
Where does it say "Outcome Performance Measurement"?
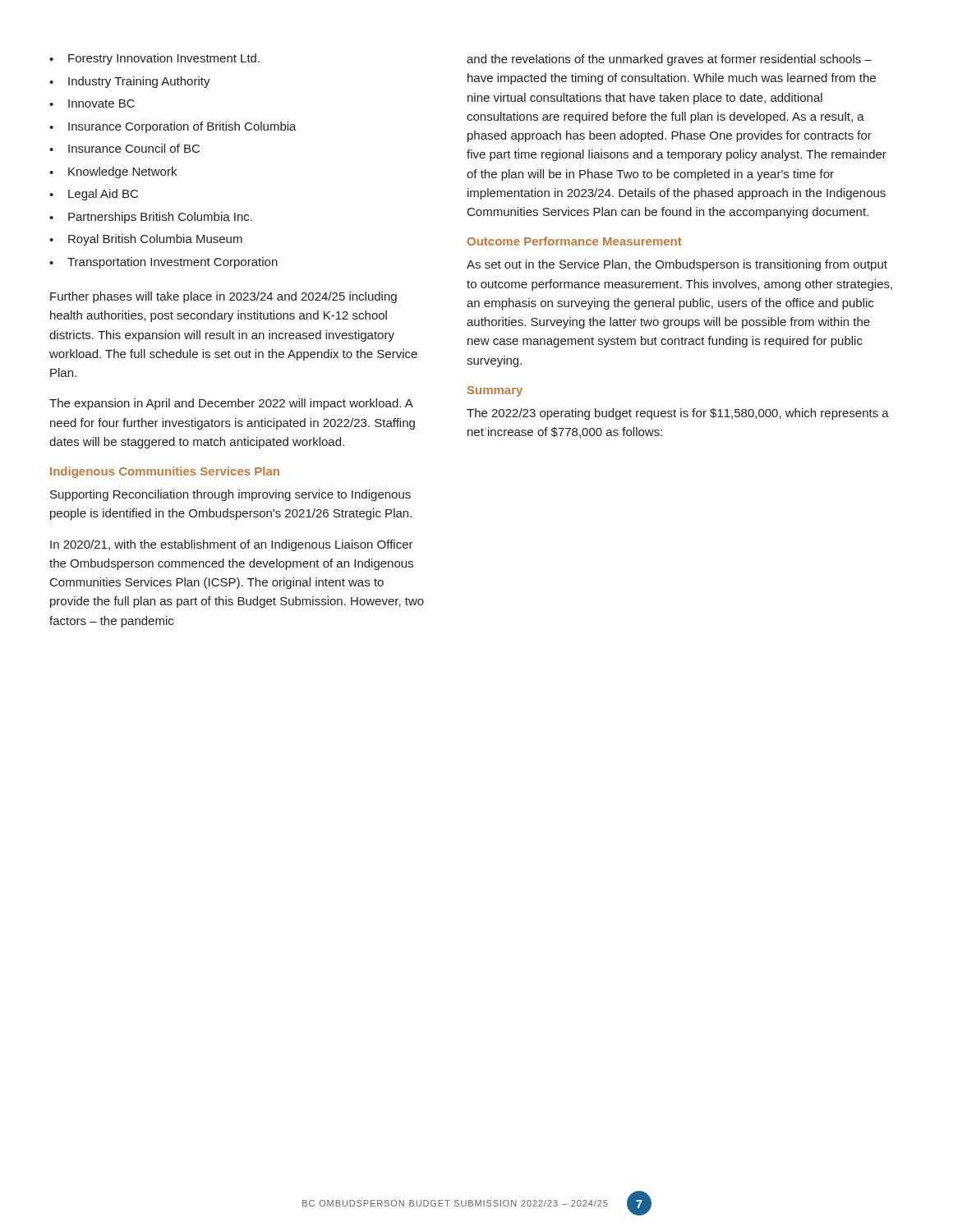pos(574,241)
